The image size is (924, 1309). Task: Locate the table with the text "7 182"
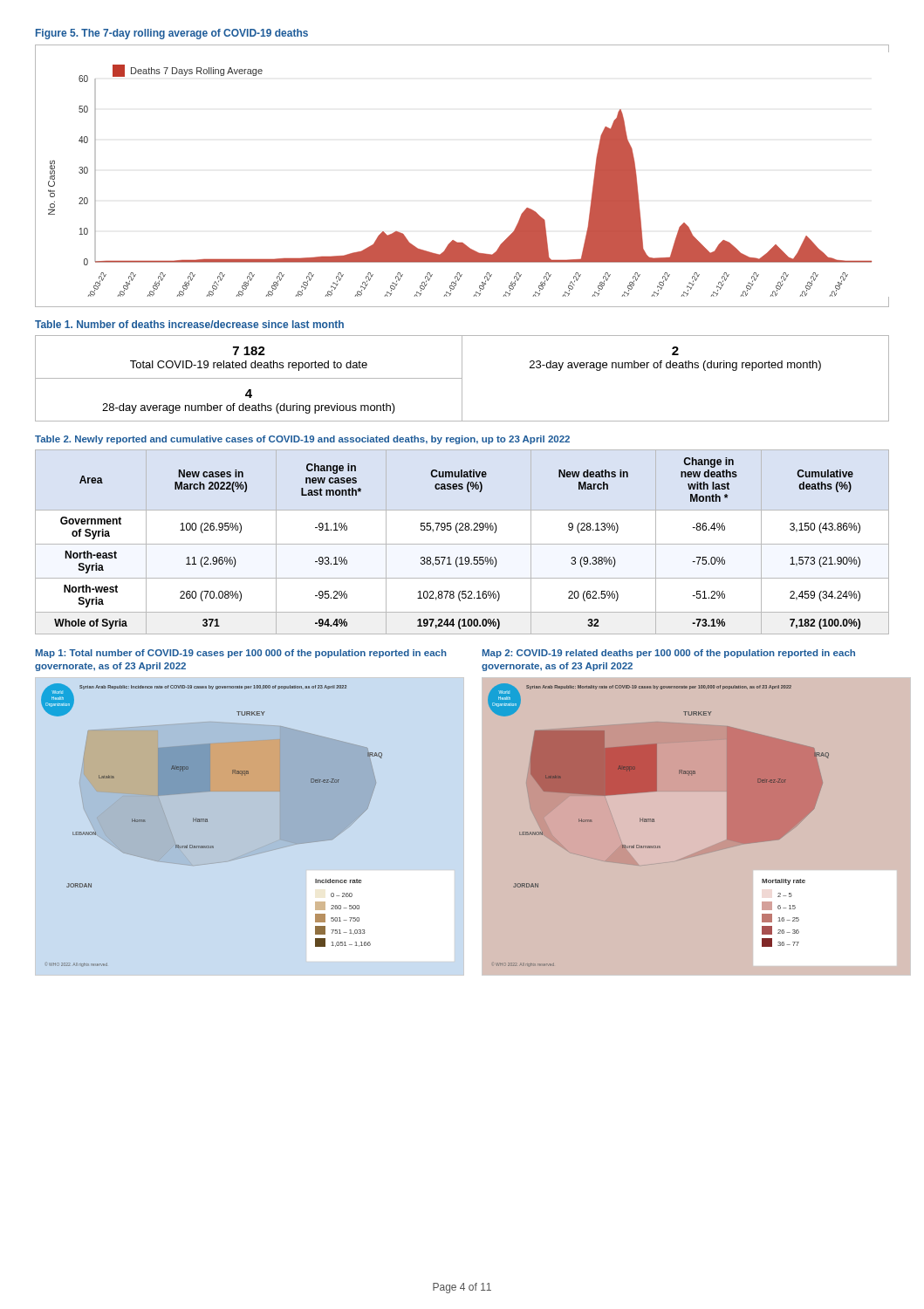click(462, 378)
